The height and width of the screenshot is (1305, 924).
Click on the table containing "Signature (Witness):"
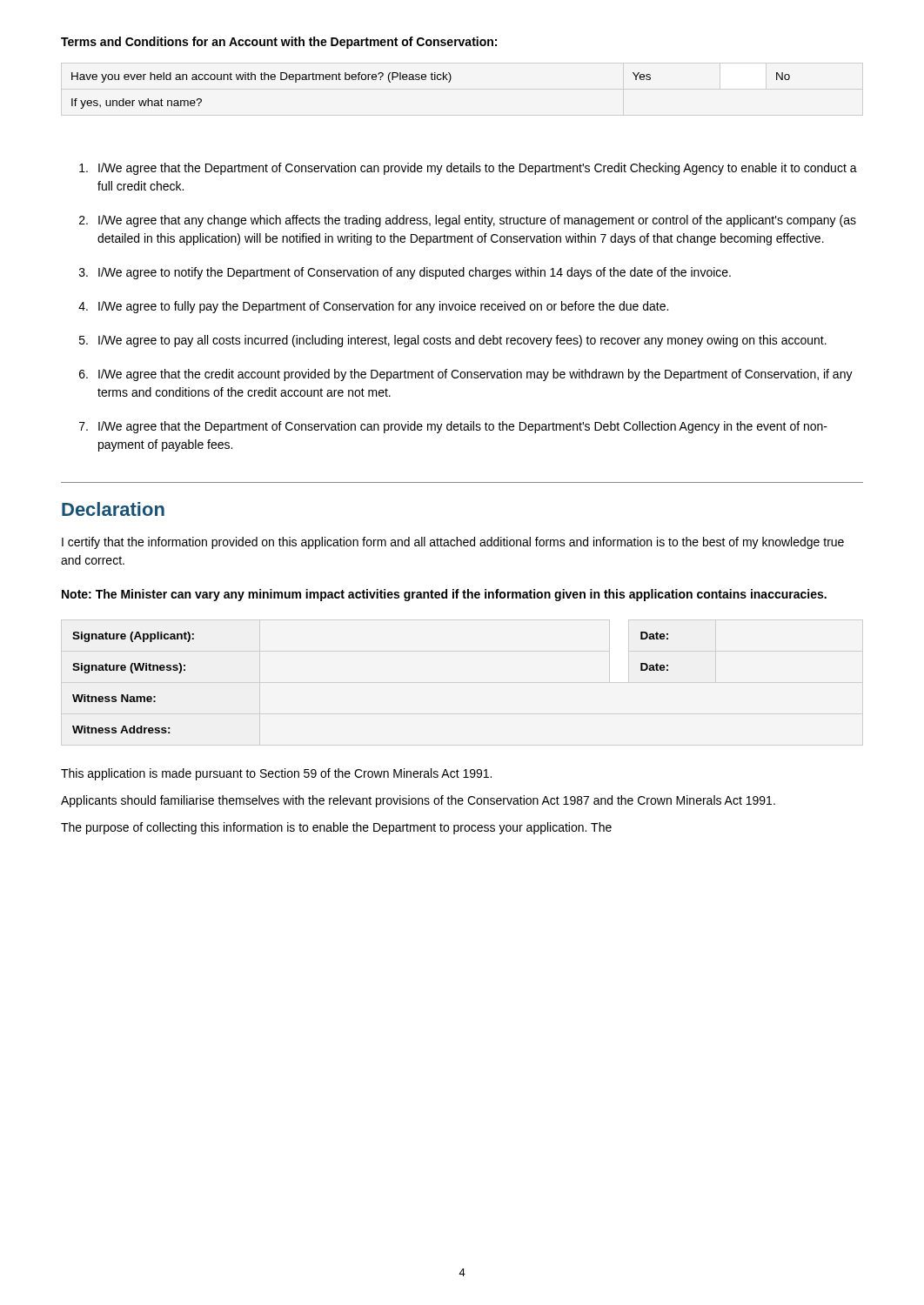[462, 683]
